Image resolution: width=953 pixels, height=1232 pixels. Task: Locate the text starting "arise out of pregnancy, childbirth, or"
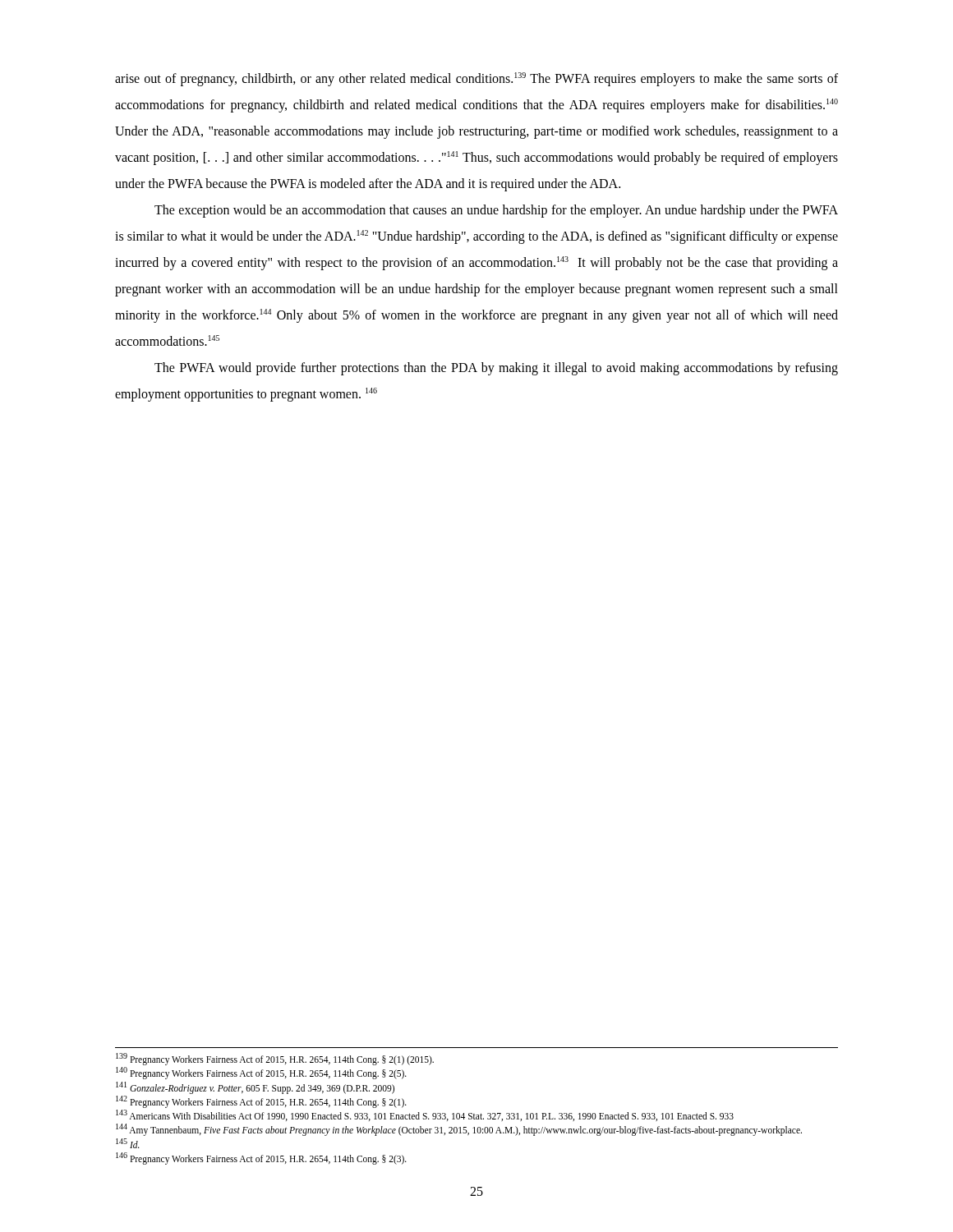[x=476, y=130]
